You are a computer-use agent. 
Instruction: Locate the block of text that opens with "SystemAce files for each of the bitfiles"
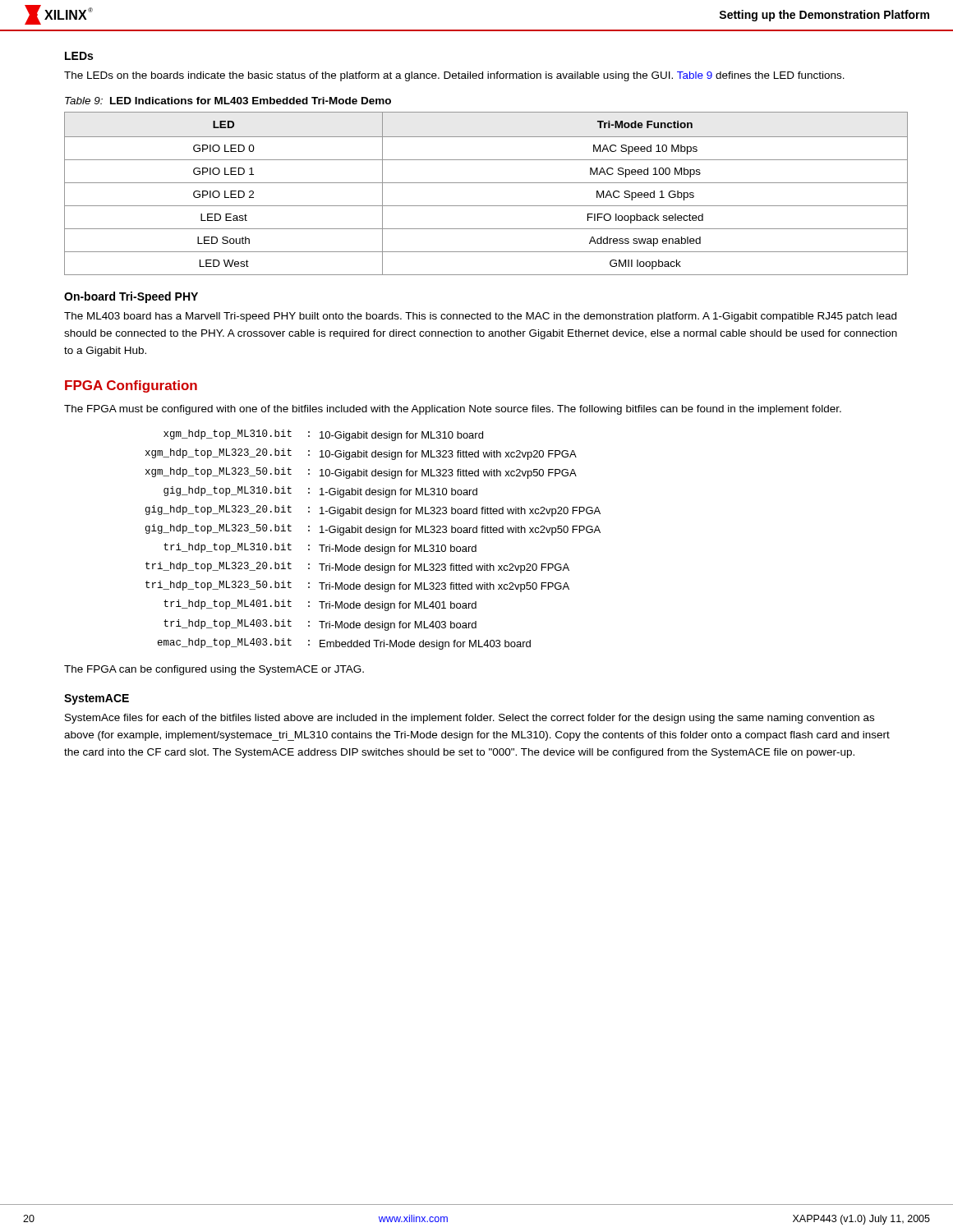click(x=477, y=734)
